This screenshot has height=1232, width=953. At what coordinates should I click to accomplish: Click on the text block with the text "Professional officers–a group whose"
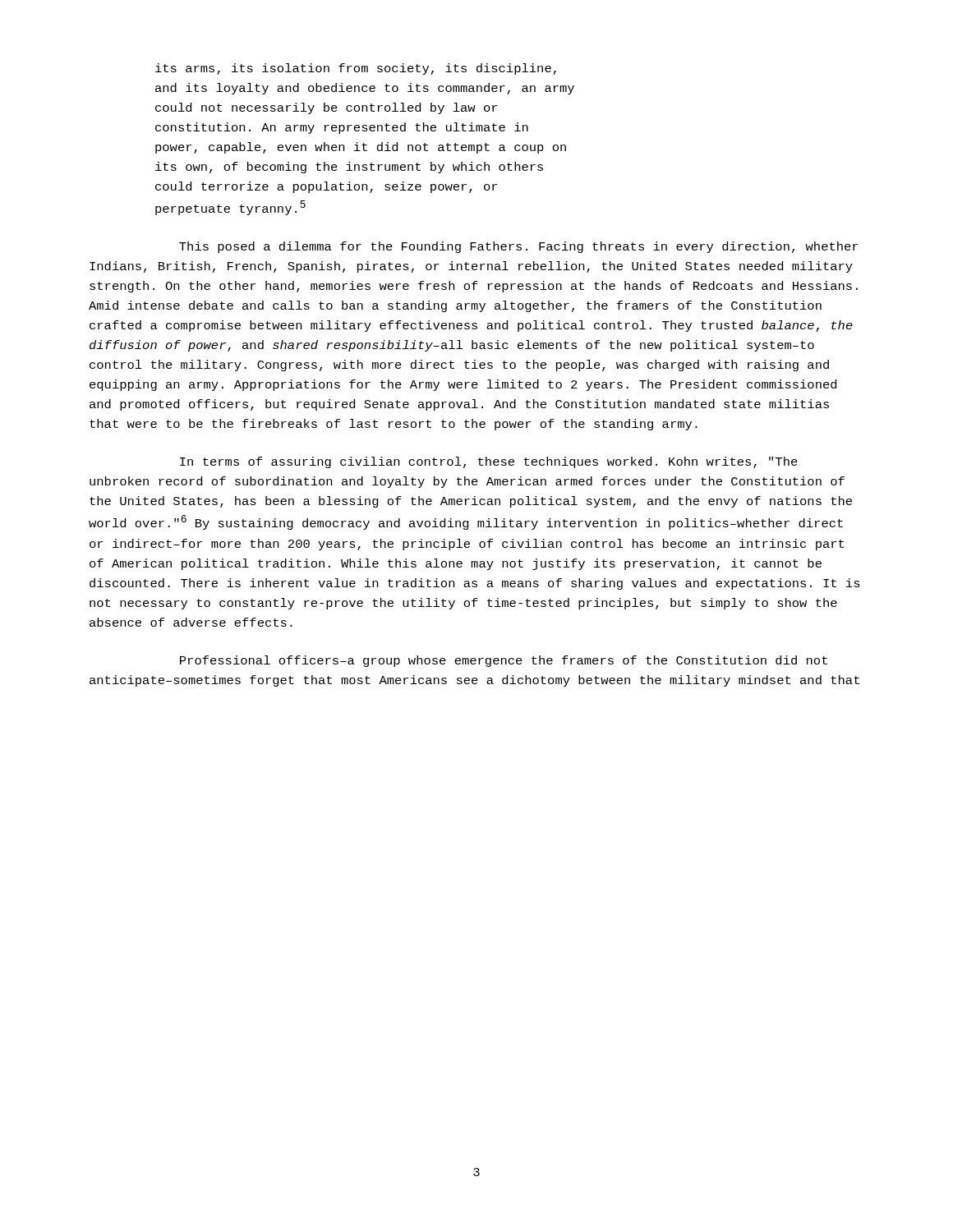[475, 671]
